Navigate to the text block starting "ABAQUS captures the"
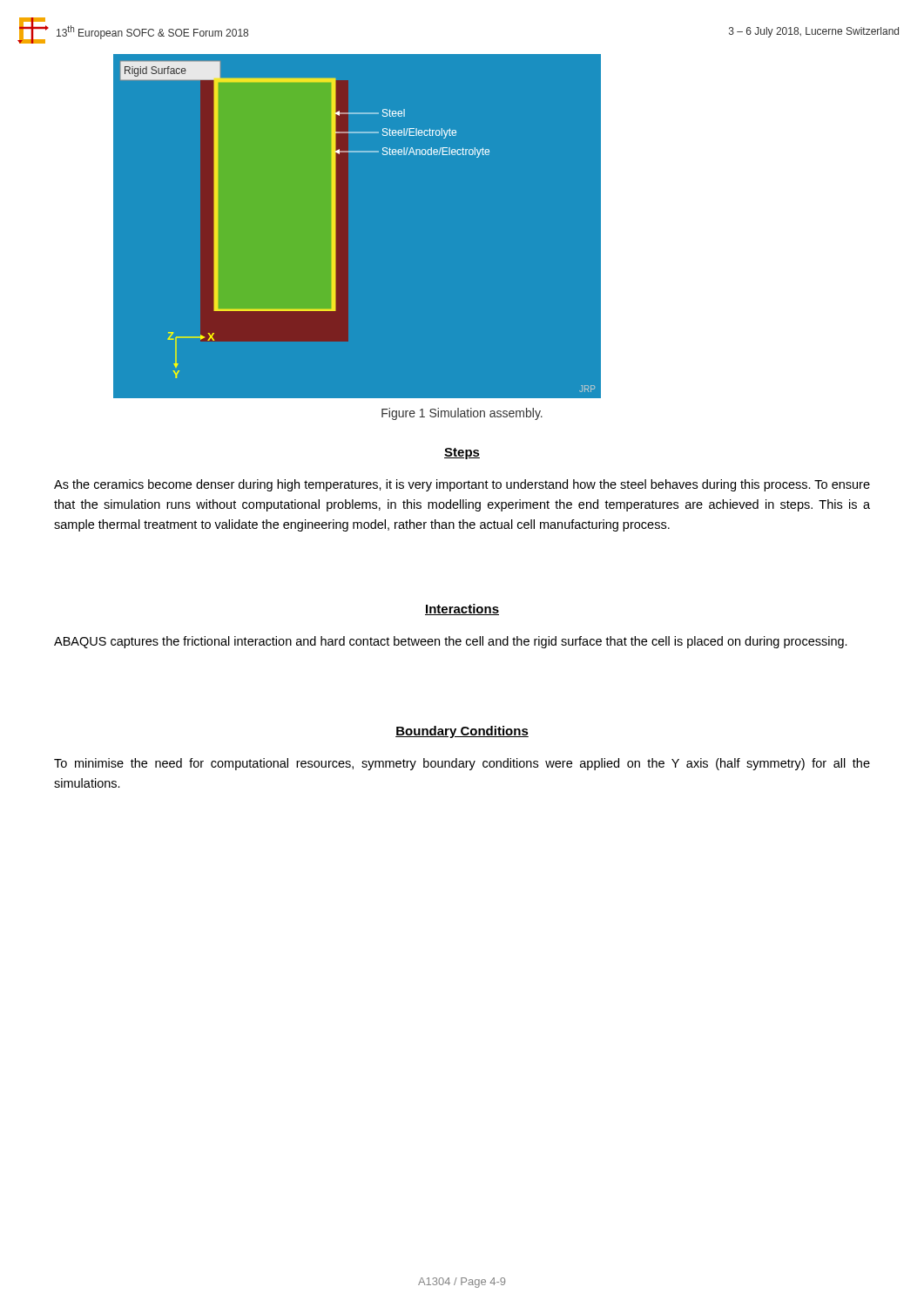Viewport: 924px width, 1307px height. click(451, 641)
